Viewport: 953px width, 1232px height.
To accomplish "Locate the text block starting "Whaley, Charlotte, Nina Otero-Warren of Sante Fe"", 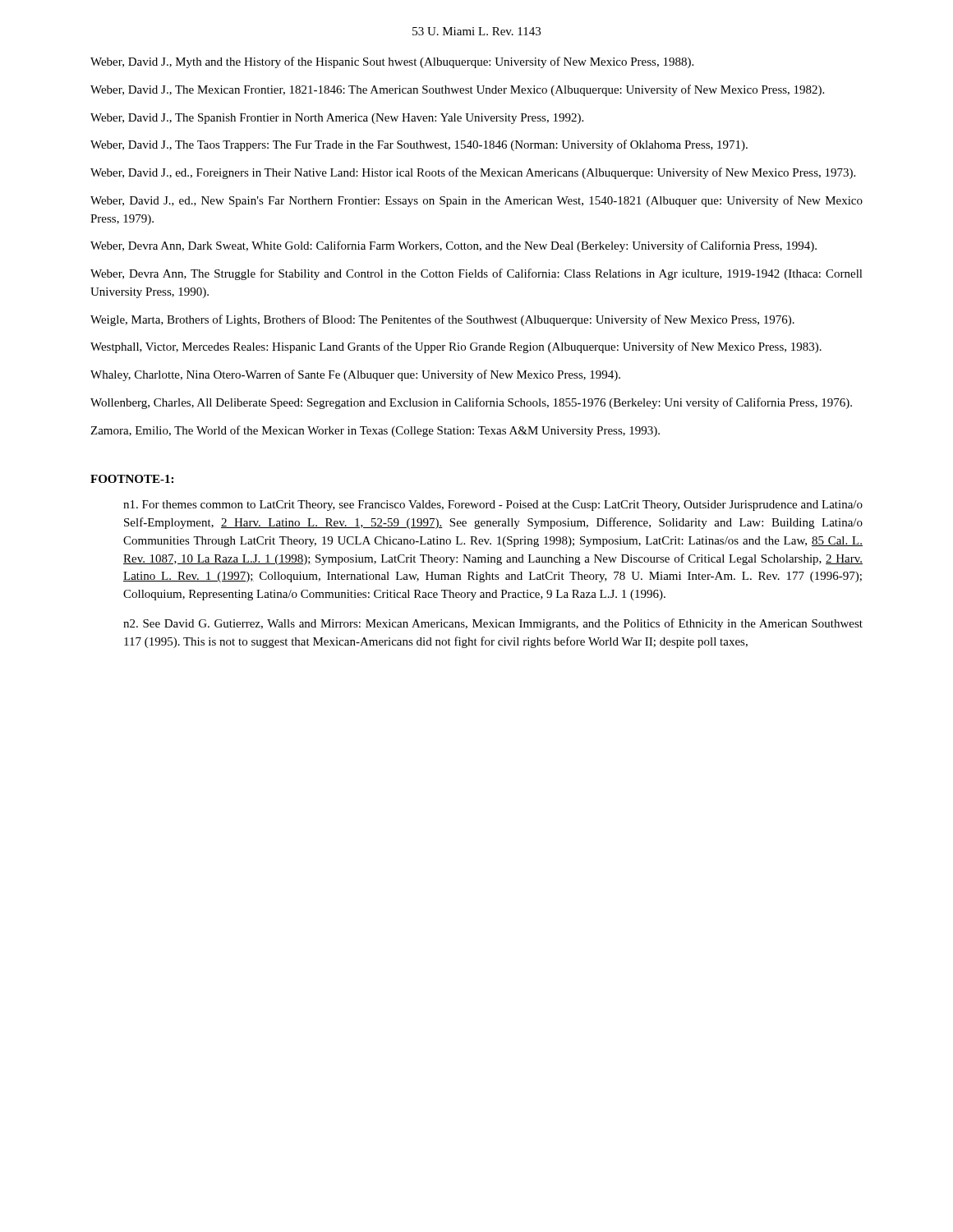I will coord(356,375).
